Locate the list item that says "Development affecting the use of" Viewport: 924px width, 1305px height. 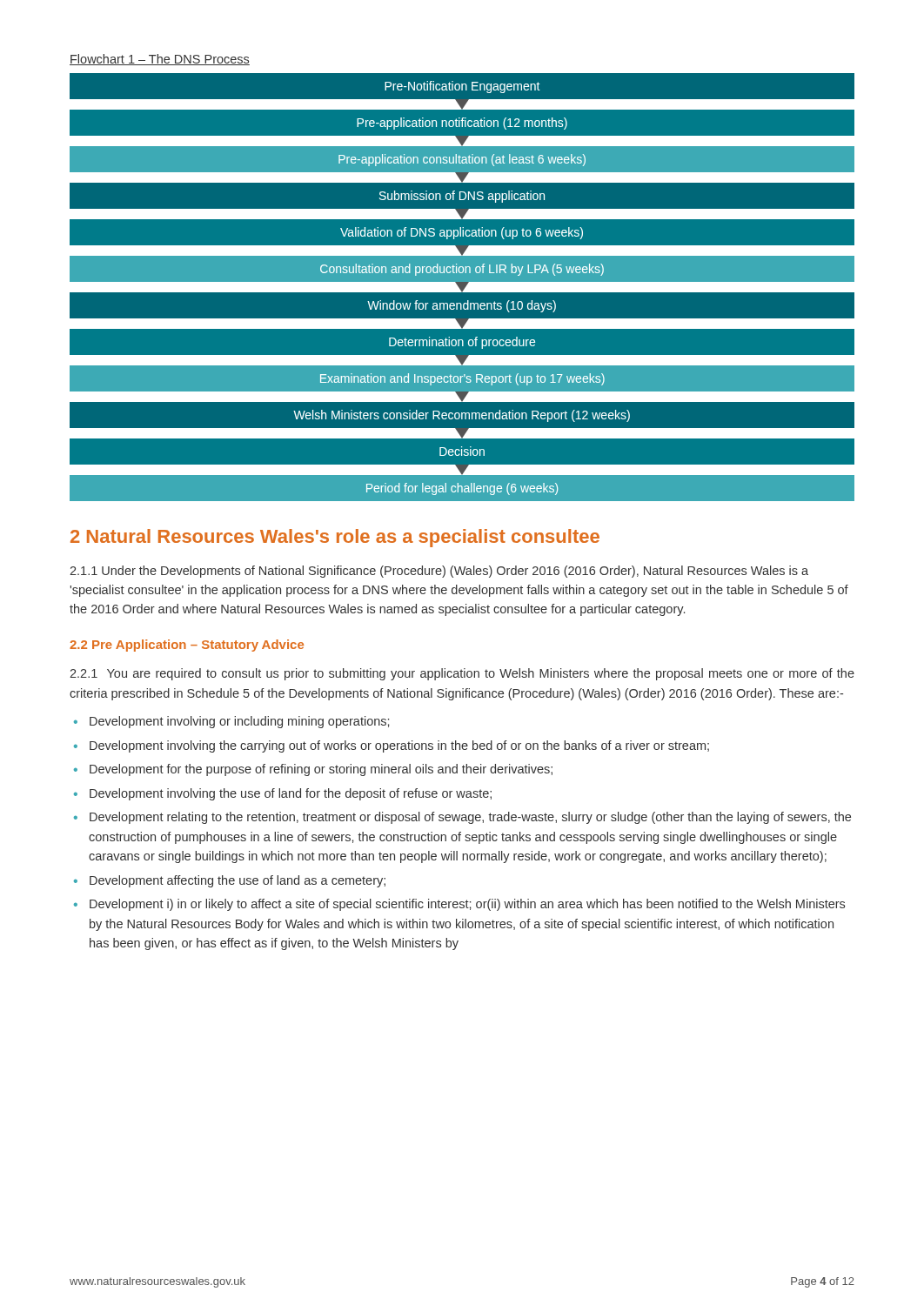click(238, 880)
